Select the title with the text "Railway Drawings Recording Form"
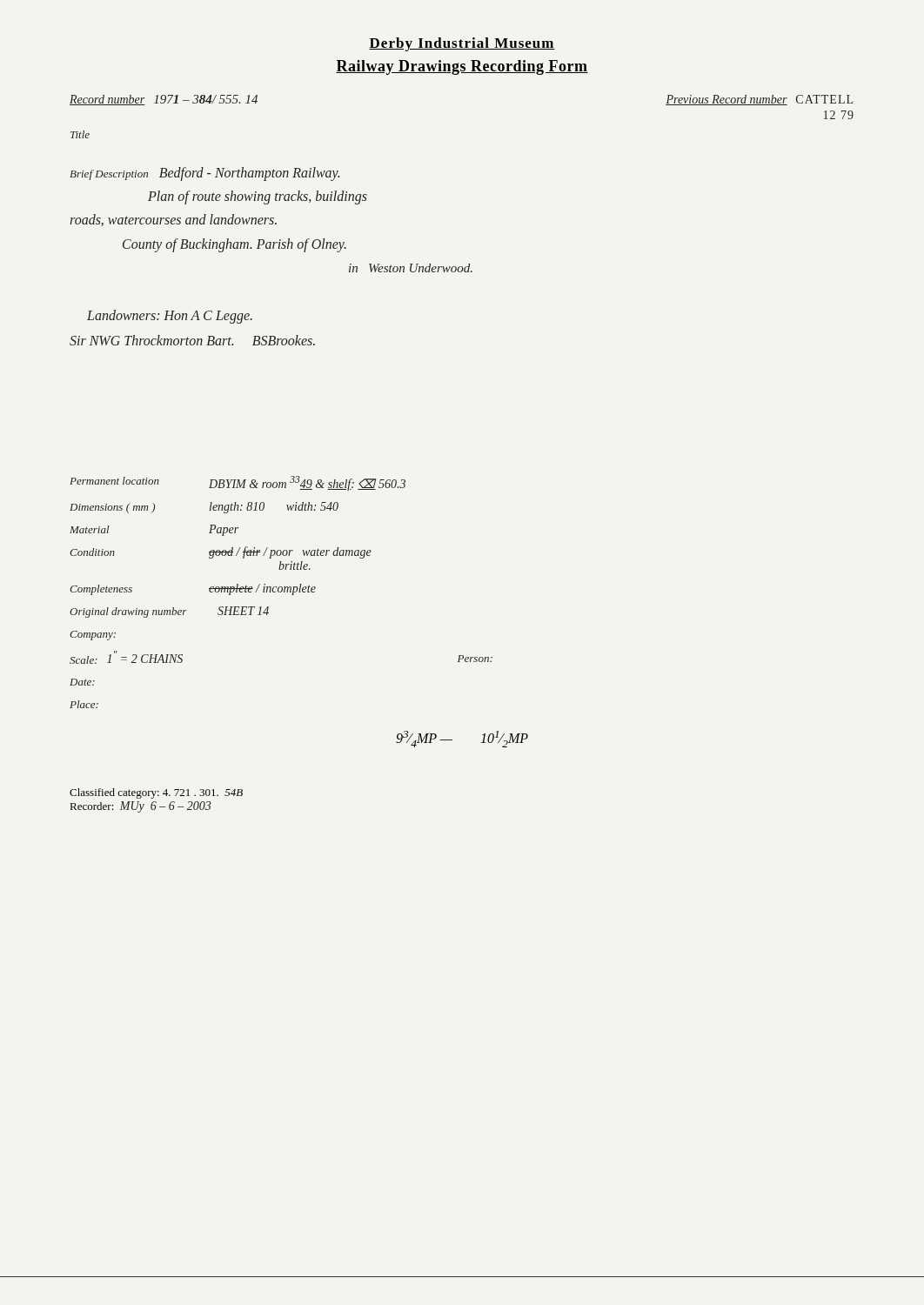924x1305 pixels. (x=462, y=66)
